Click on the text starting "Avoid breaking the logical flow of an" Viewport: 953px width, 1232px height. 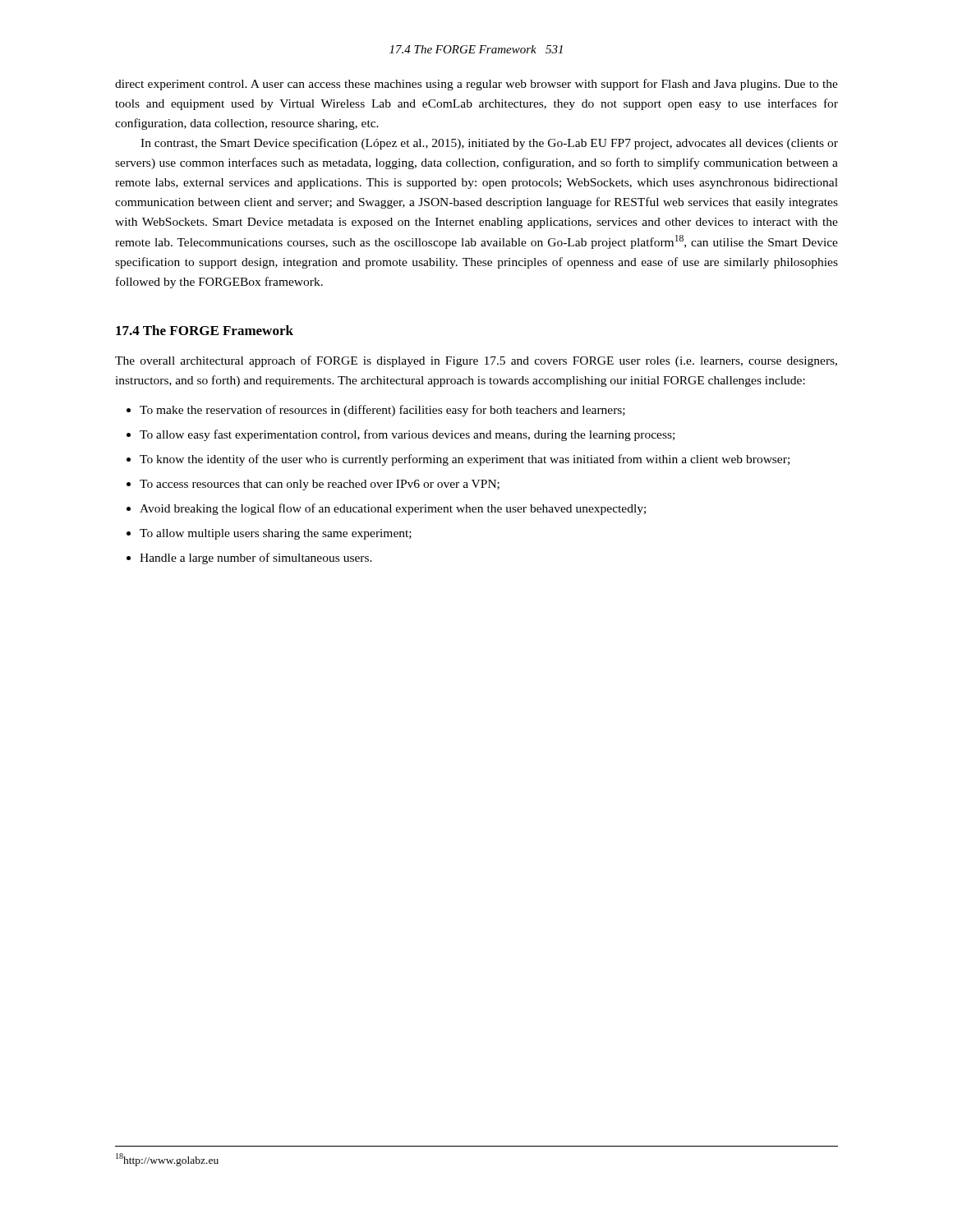393,508
